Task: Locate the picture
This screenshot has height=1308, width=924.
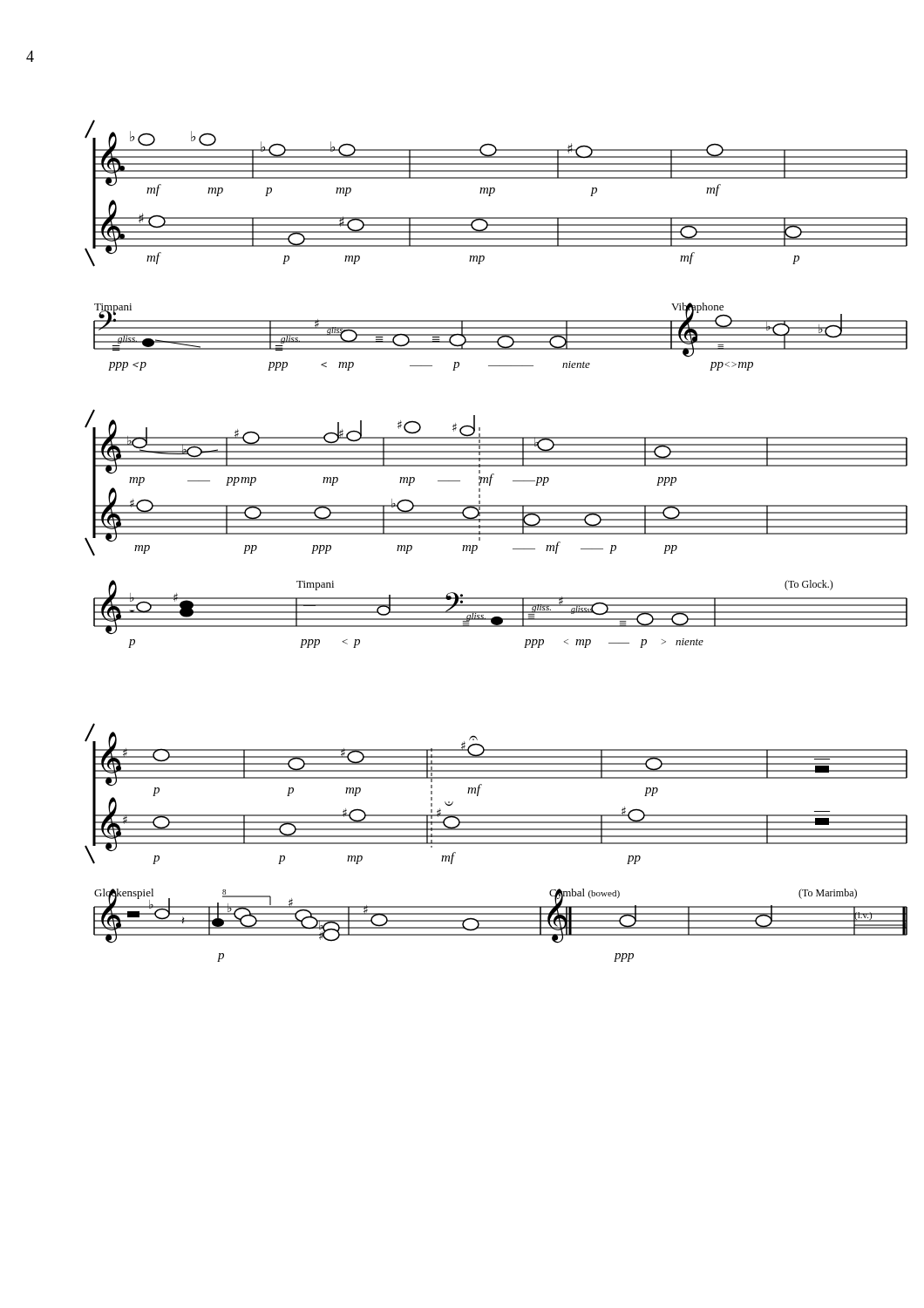Action: click(x=475, y=680)
